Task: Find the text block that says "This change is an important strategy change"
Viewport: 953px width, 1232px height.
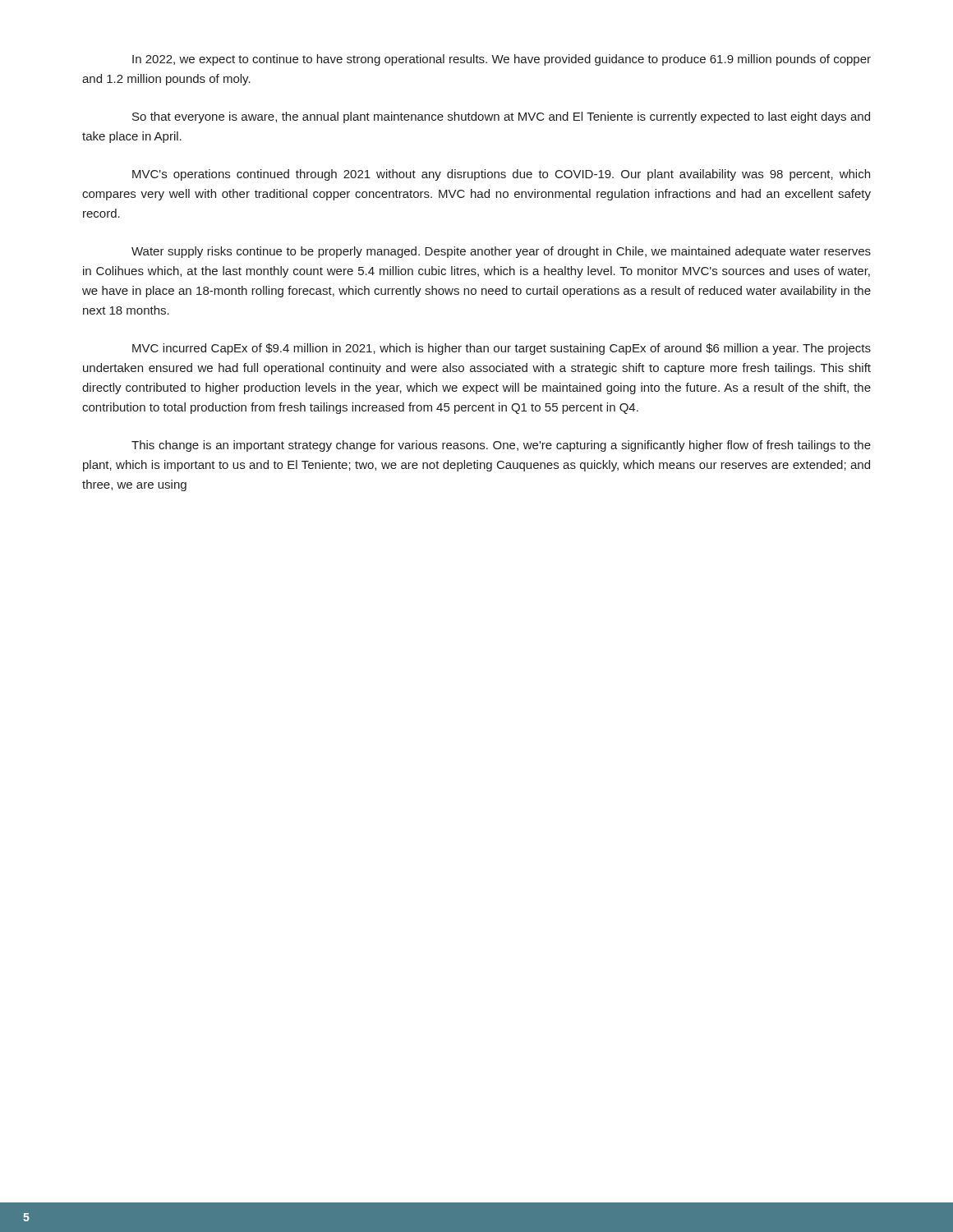Action: click(x=476, y=465)
